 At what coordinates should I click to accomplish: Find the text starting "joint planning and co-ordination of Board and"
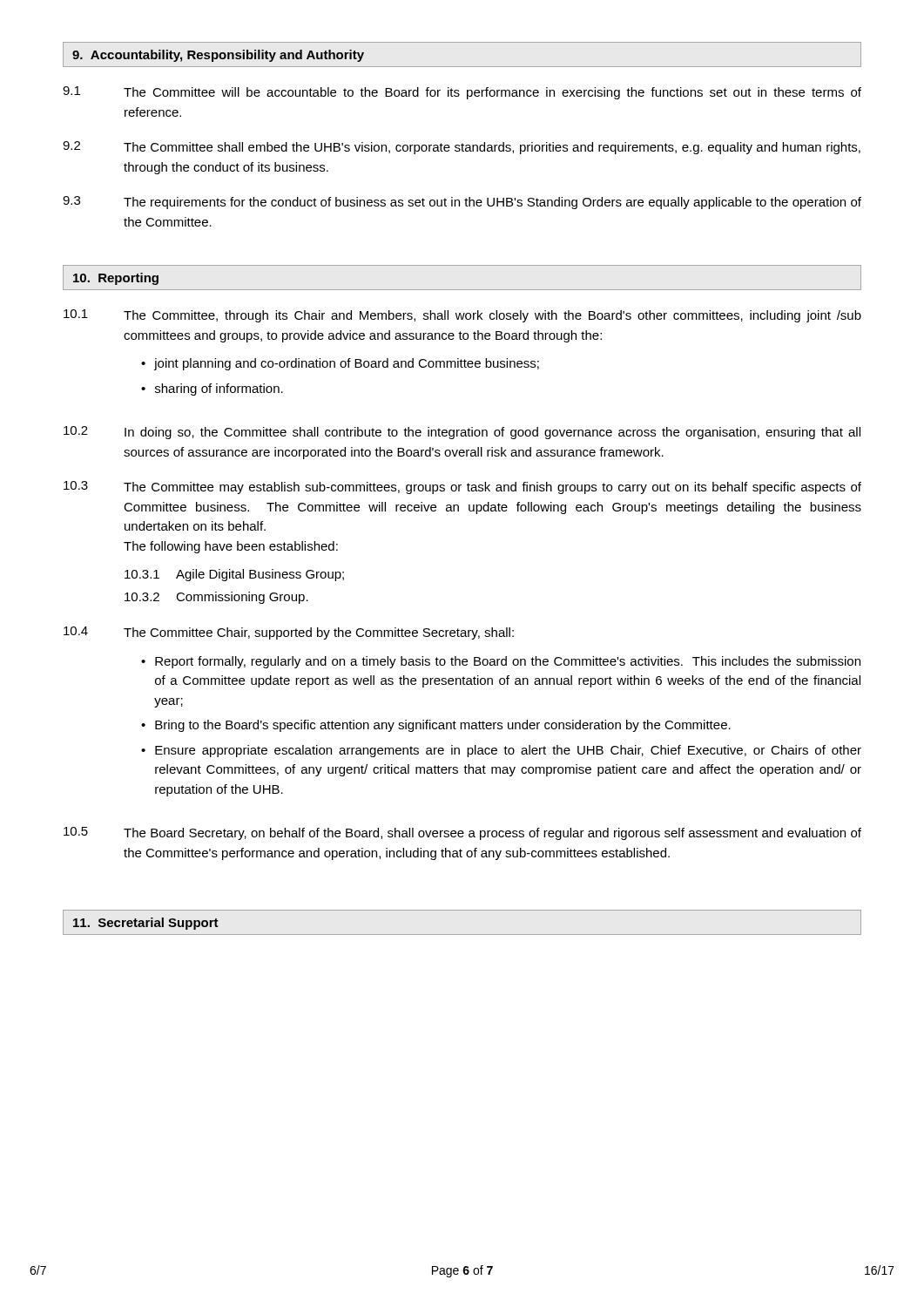[x=347, y=363]
